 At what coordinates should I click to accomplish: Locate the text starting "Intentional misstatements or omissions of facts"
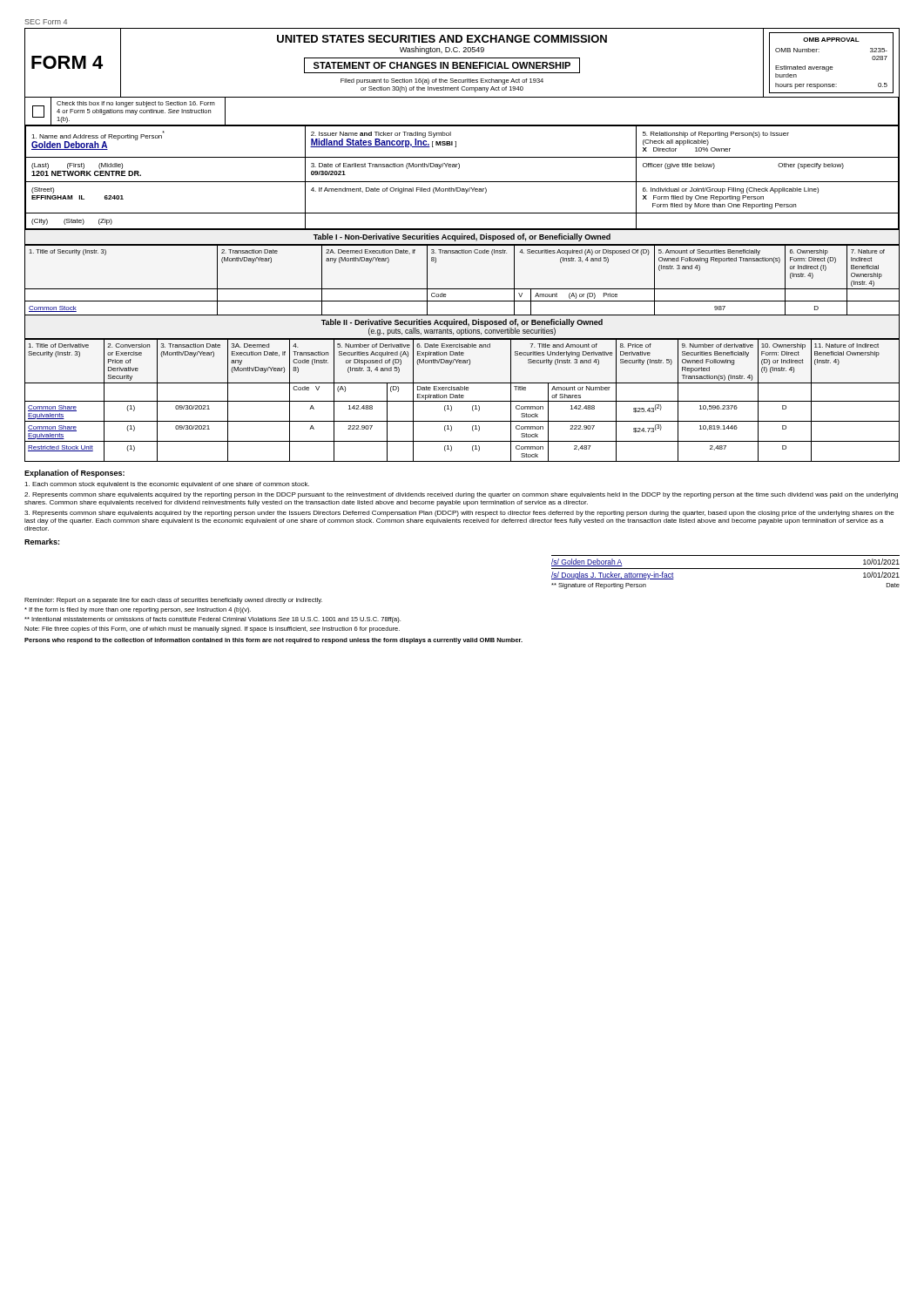coord(213,619)
